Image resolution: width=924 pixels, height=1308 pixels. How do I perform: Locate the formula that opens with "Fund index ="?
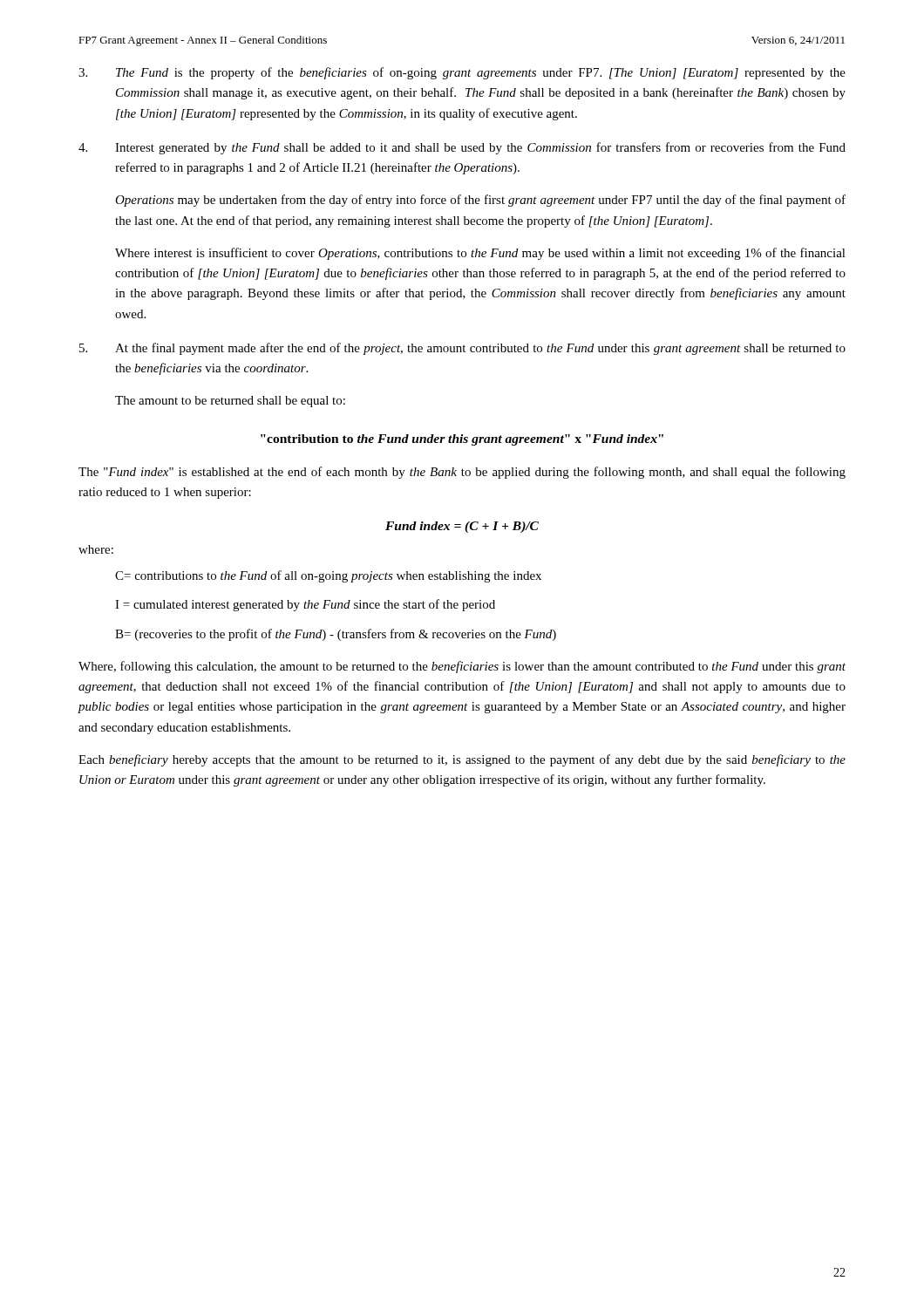point(462,525)
